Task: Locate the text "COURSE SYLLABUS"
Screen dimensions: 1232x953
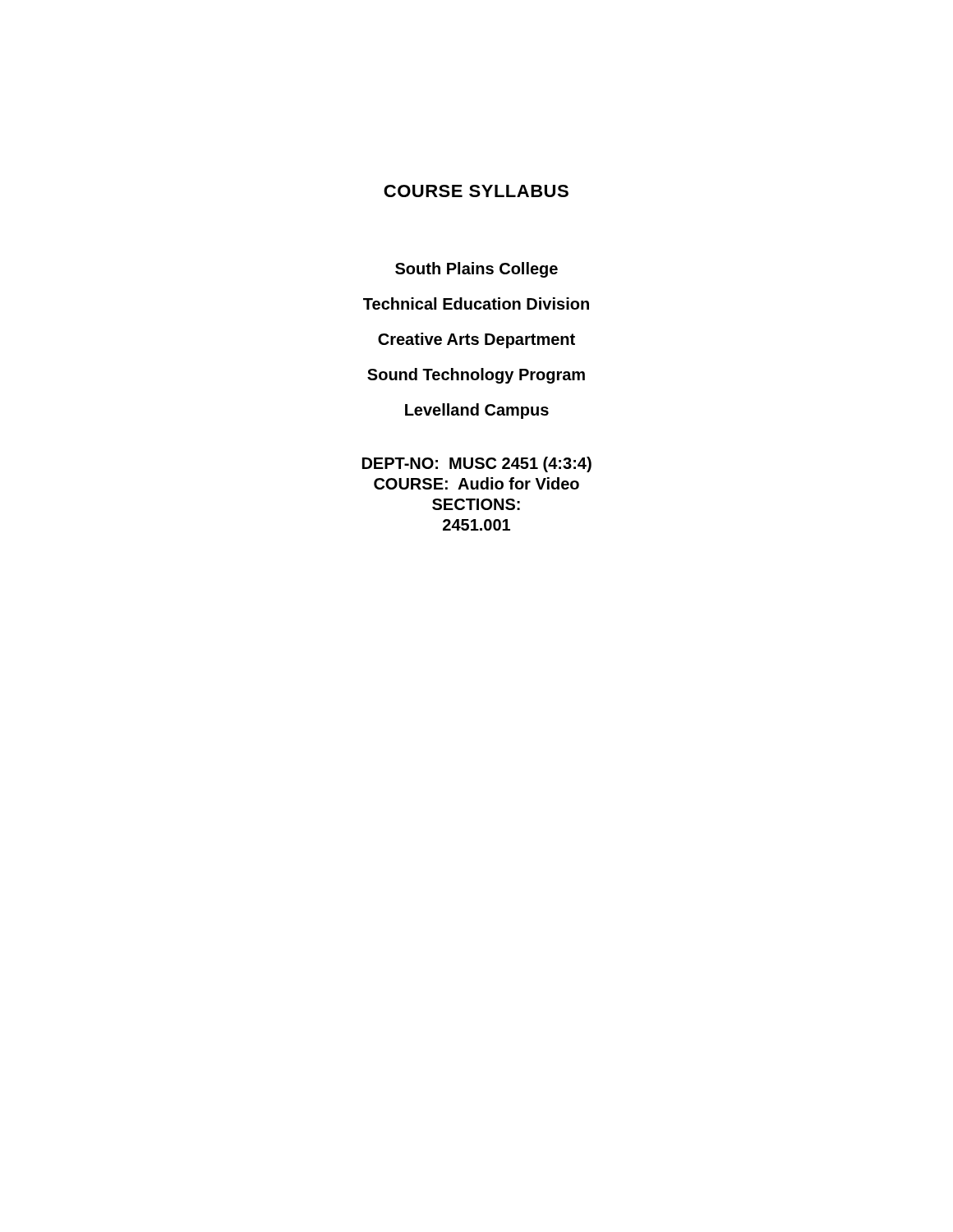Action: (476, 191)
